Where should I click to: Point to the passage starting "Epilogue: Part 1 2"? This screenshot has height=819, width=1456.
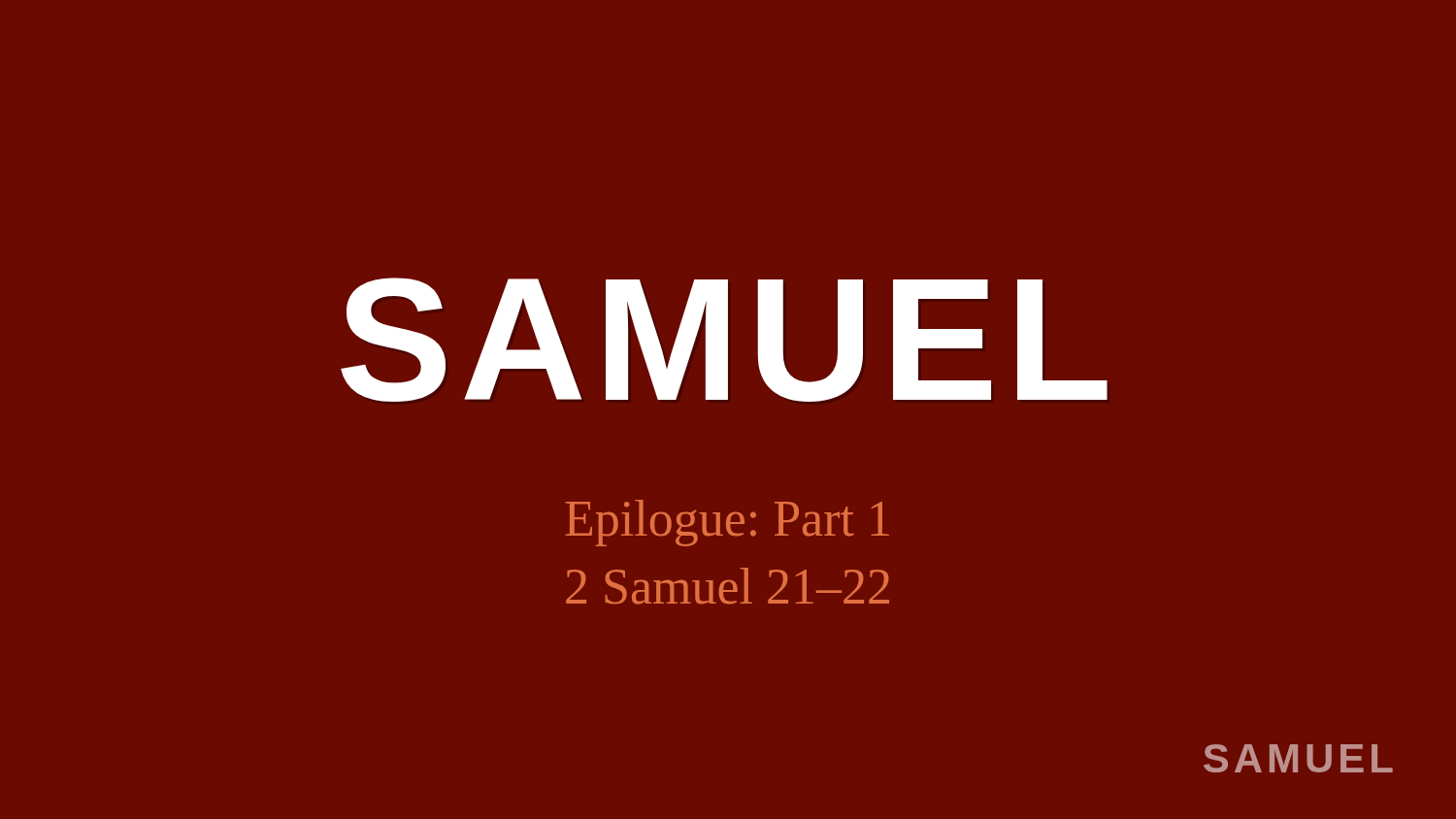click(x=728, y=553)
